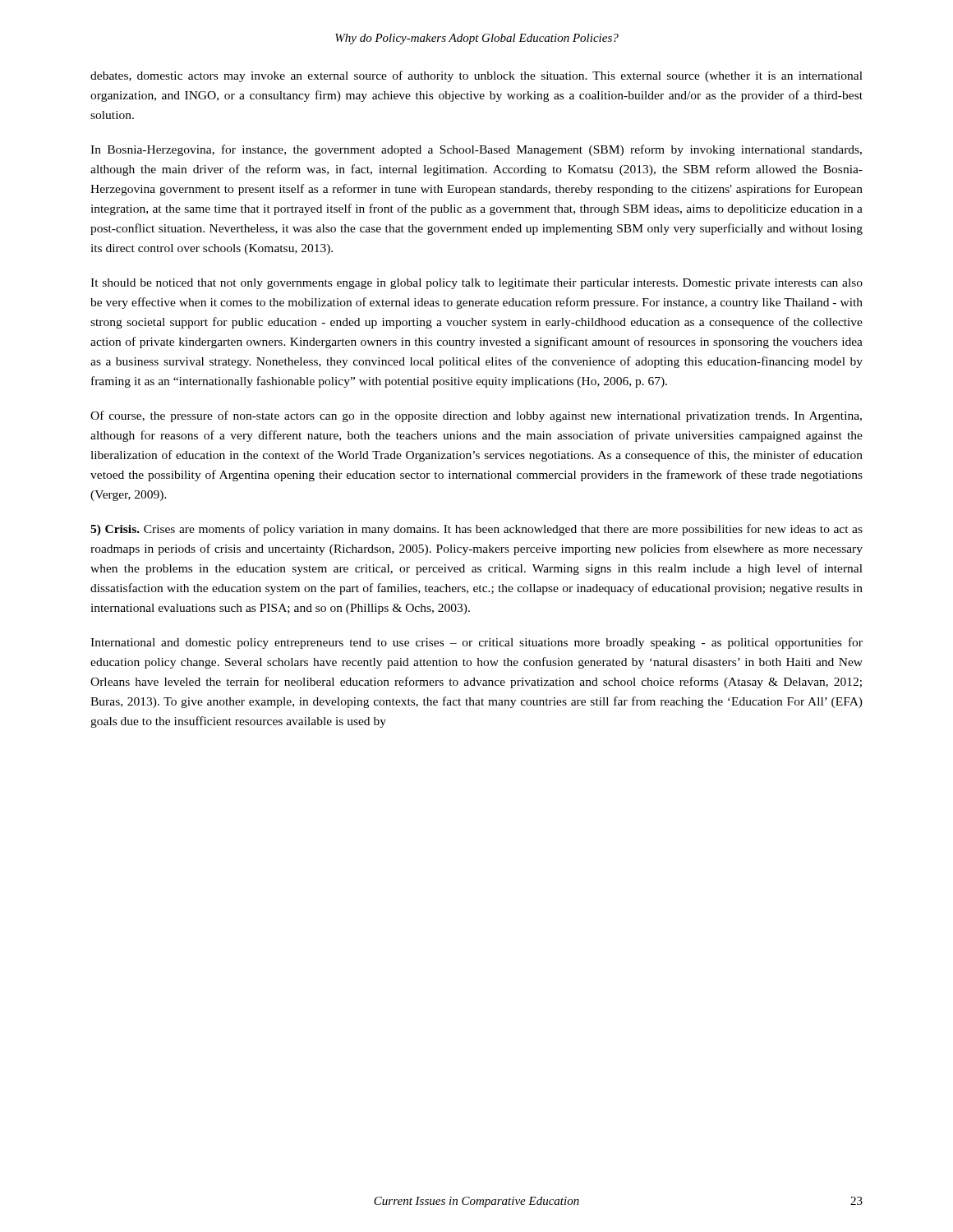Locate the text block that says "5) Crisis. Crises are"

[476, 569]
